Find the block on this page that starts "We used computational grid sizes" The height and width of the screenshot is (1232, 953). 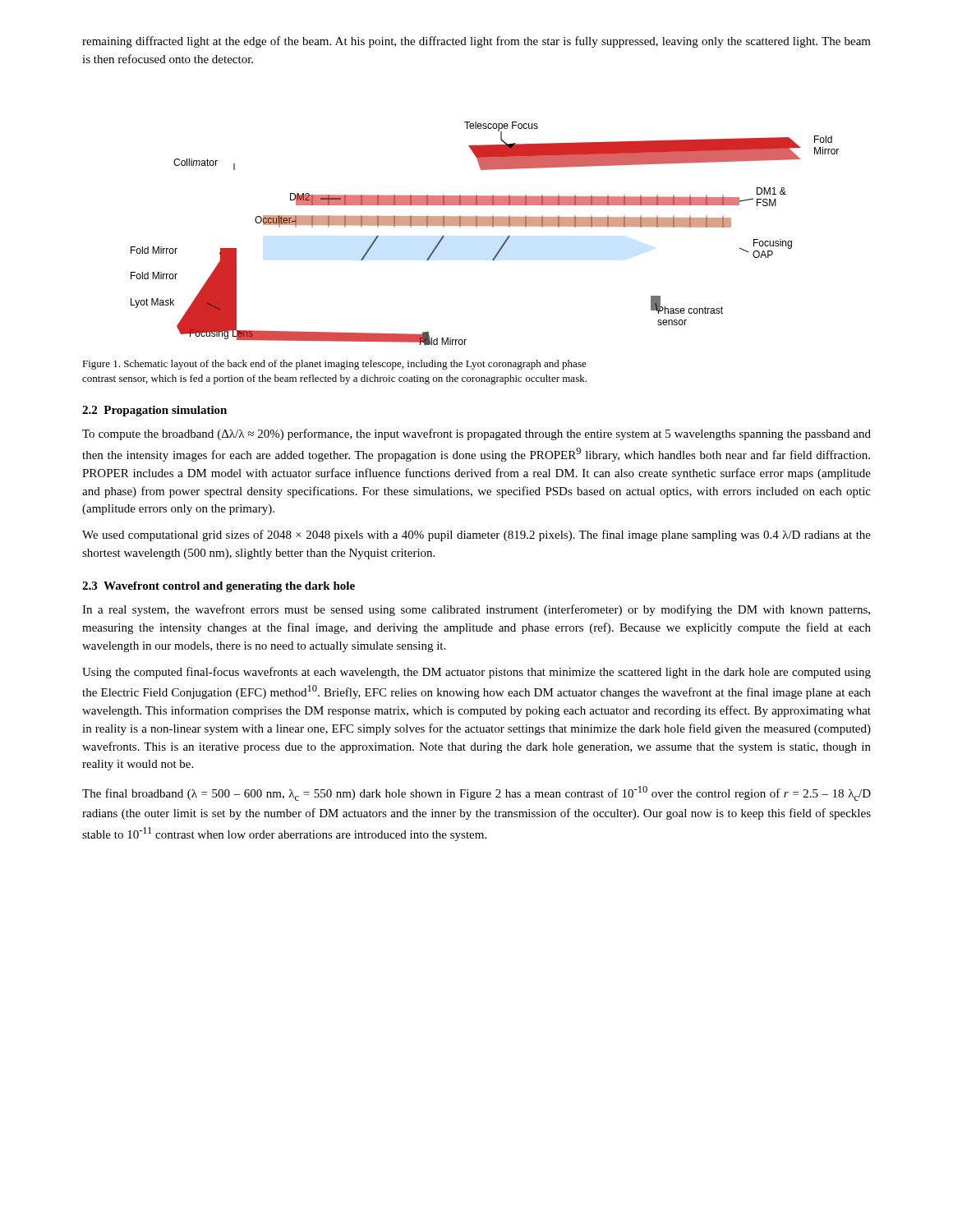tap(476, 544)
